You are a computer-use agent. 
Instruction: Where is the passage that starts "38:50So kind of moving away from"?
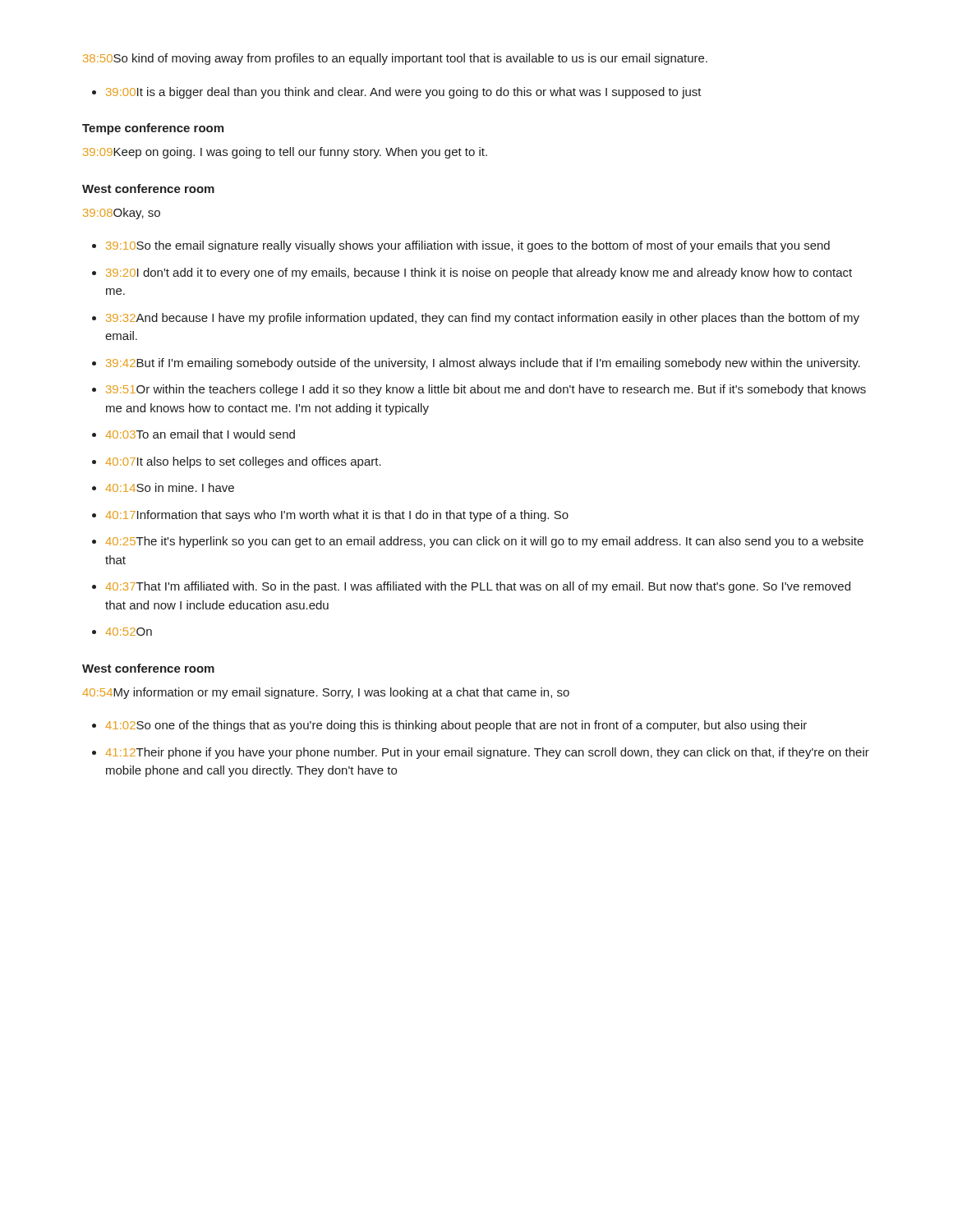point(395,58)
